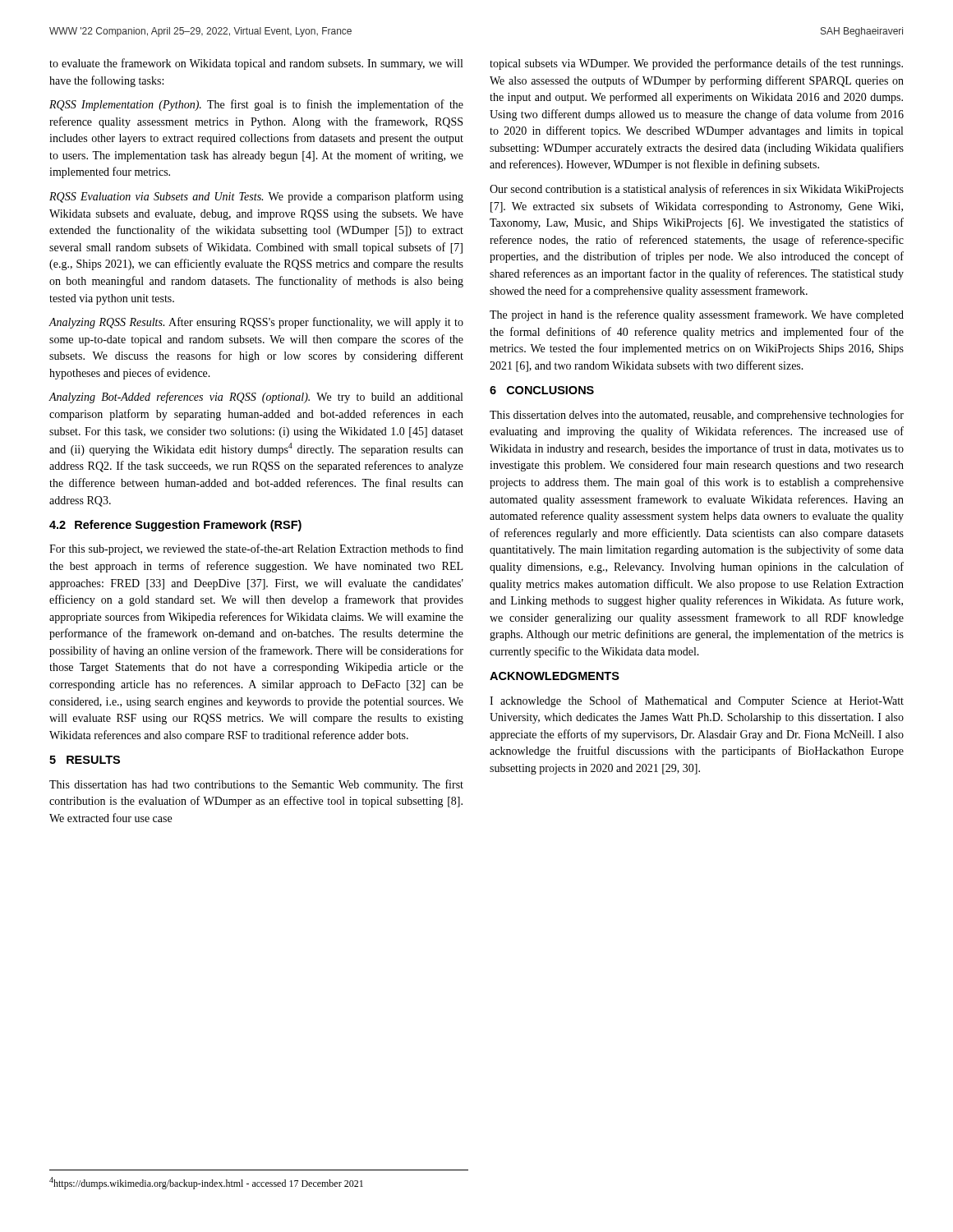Locate the block of text that opens with "Our second contribution is"

tap(697, 241)
